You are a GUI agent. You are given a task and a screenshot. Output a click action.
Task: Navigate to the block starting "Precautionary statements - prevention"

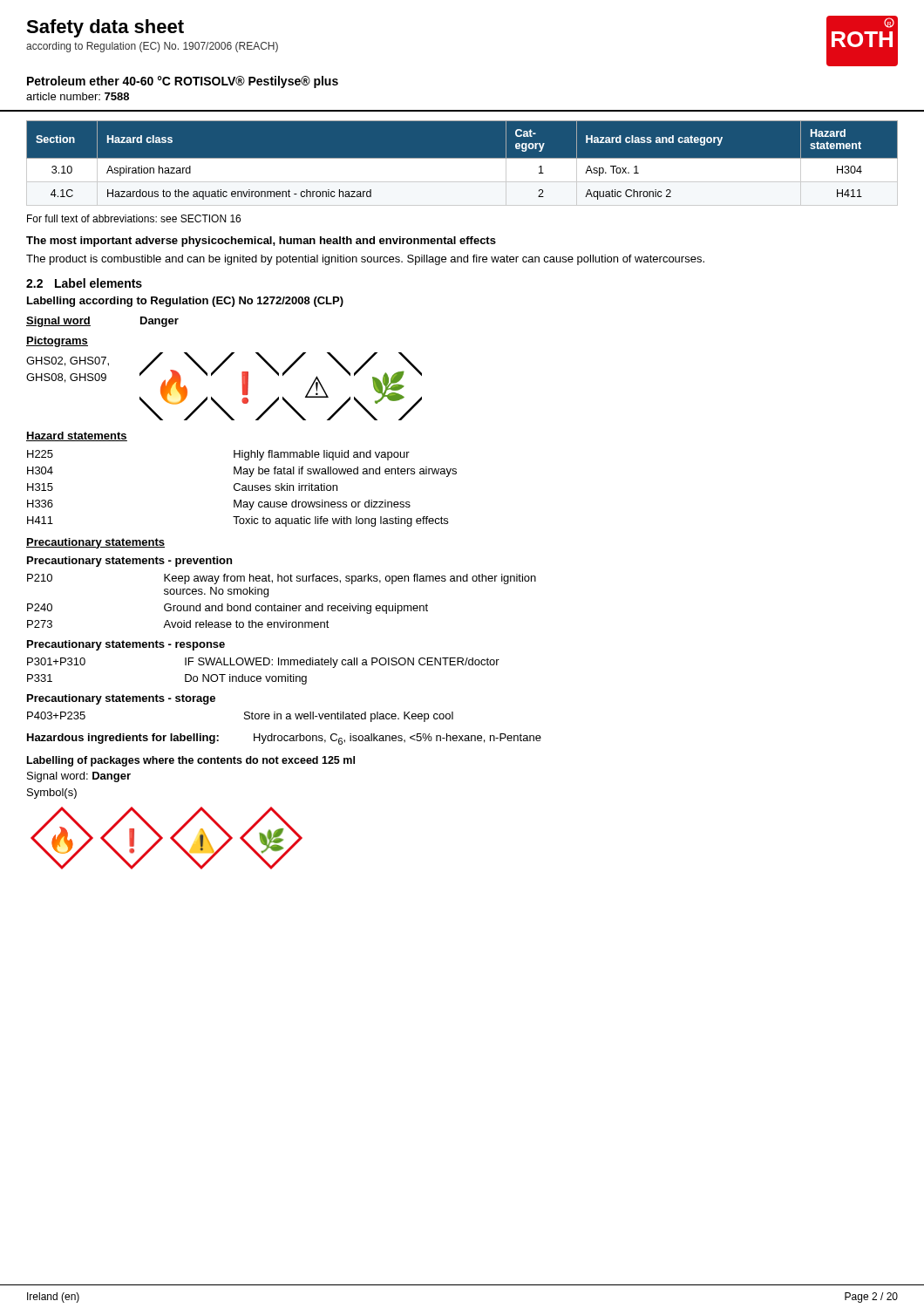pos(129,560)
